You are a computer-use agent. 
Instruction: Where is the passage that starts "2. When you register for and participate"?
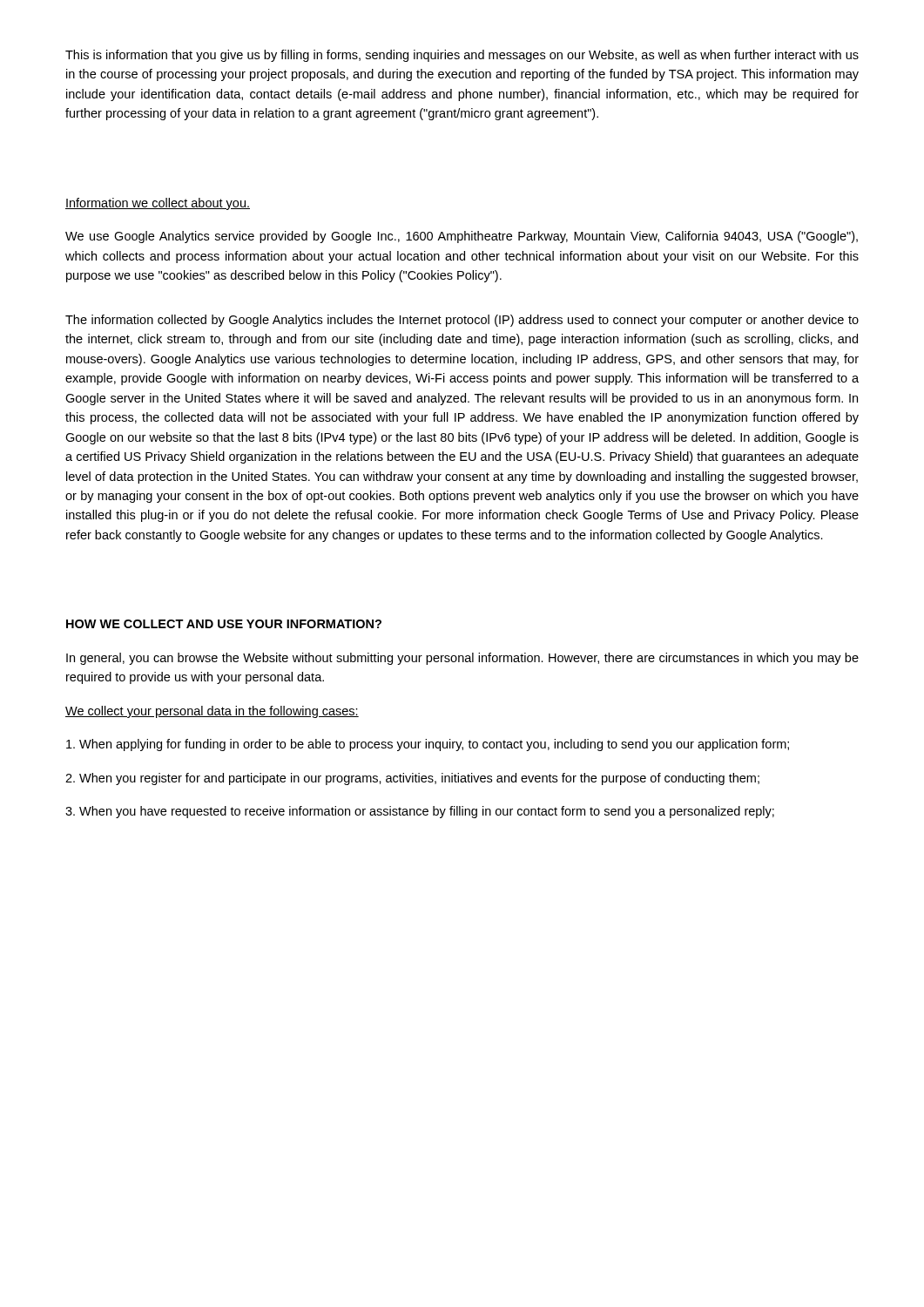pos(413,778)
